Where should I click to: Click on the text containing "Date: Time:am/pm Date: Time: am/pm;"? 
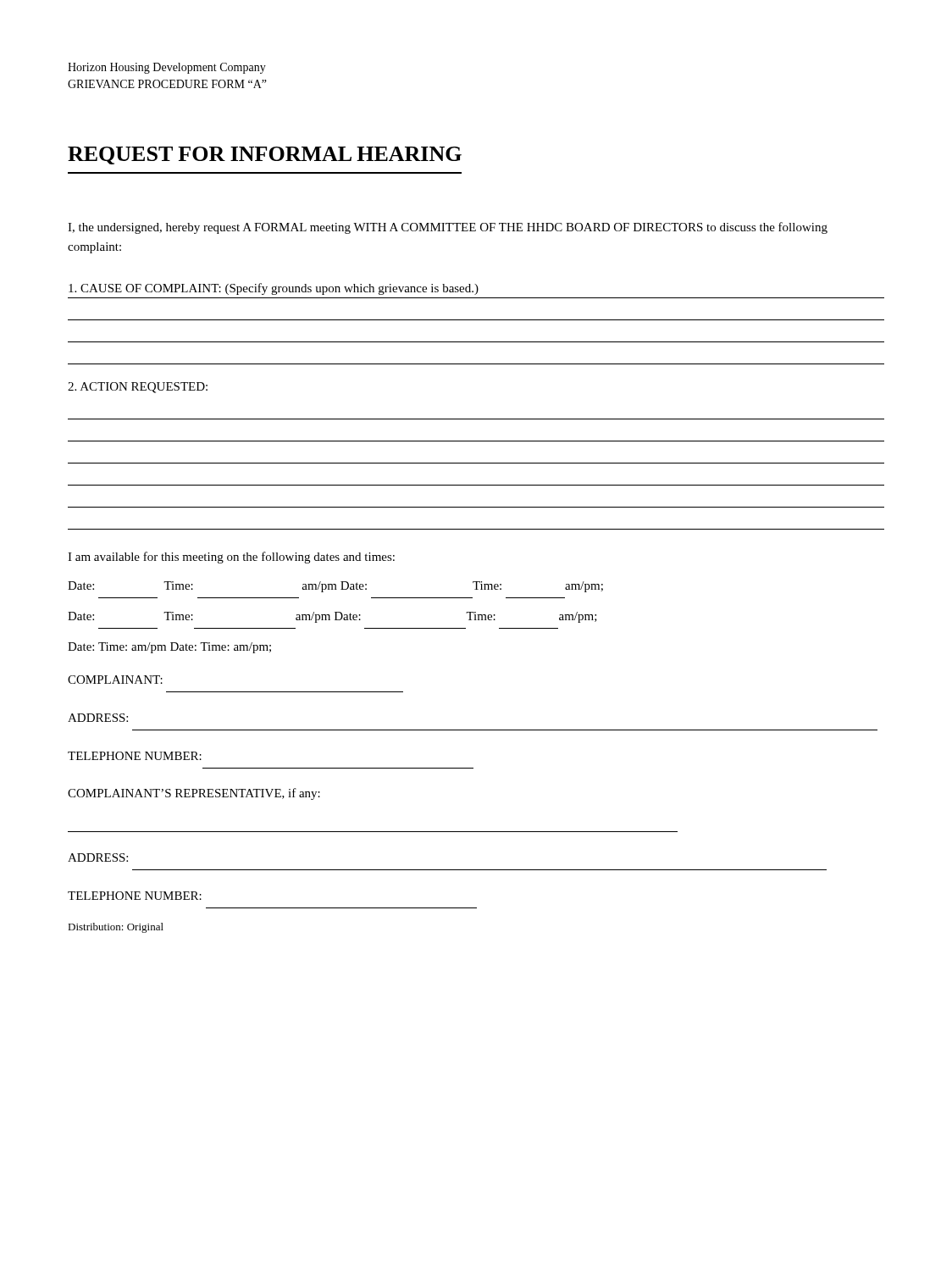tap(333, 619)
